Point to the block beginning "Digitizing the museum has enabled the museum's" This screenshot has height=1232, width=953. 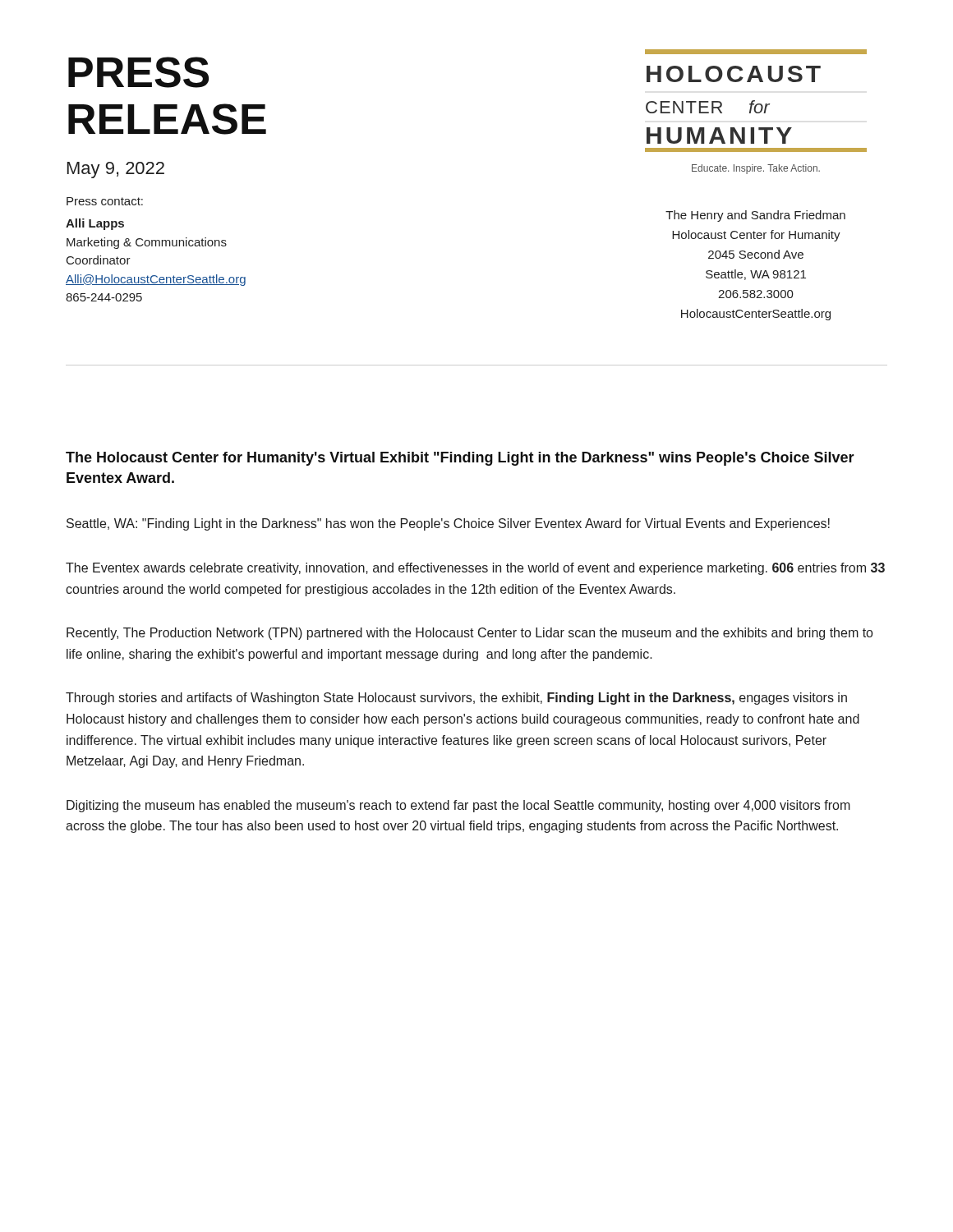[476, 816]
